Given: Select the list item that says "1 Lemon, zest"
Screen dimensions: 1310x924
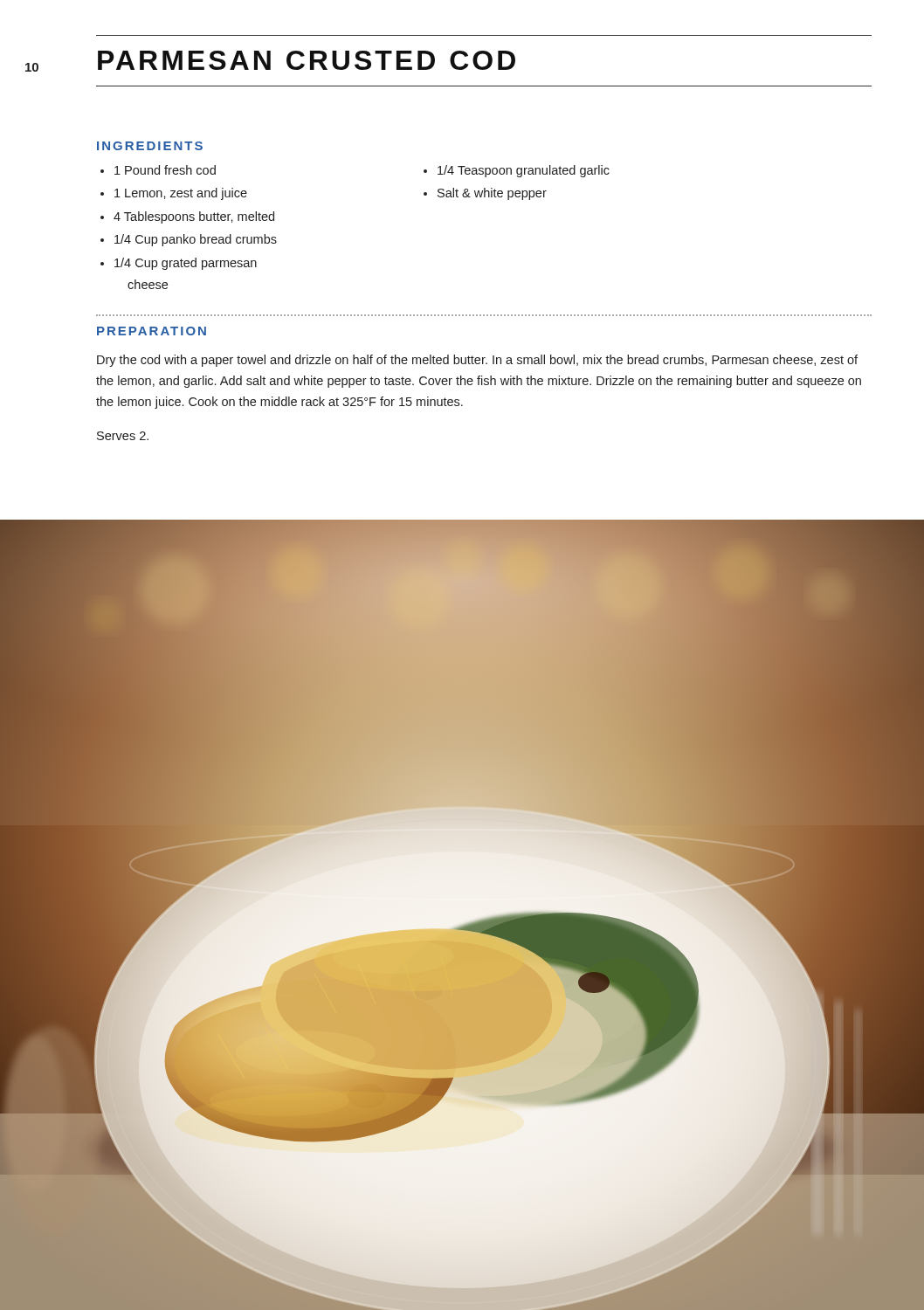Looking at the screenshot, I should pyautogui.click(x=240, y=194).
